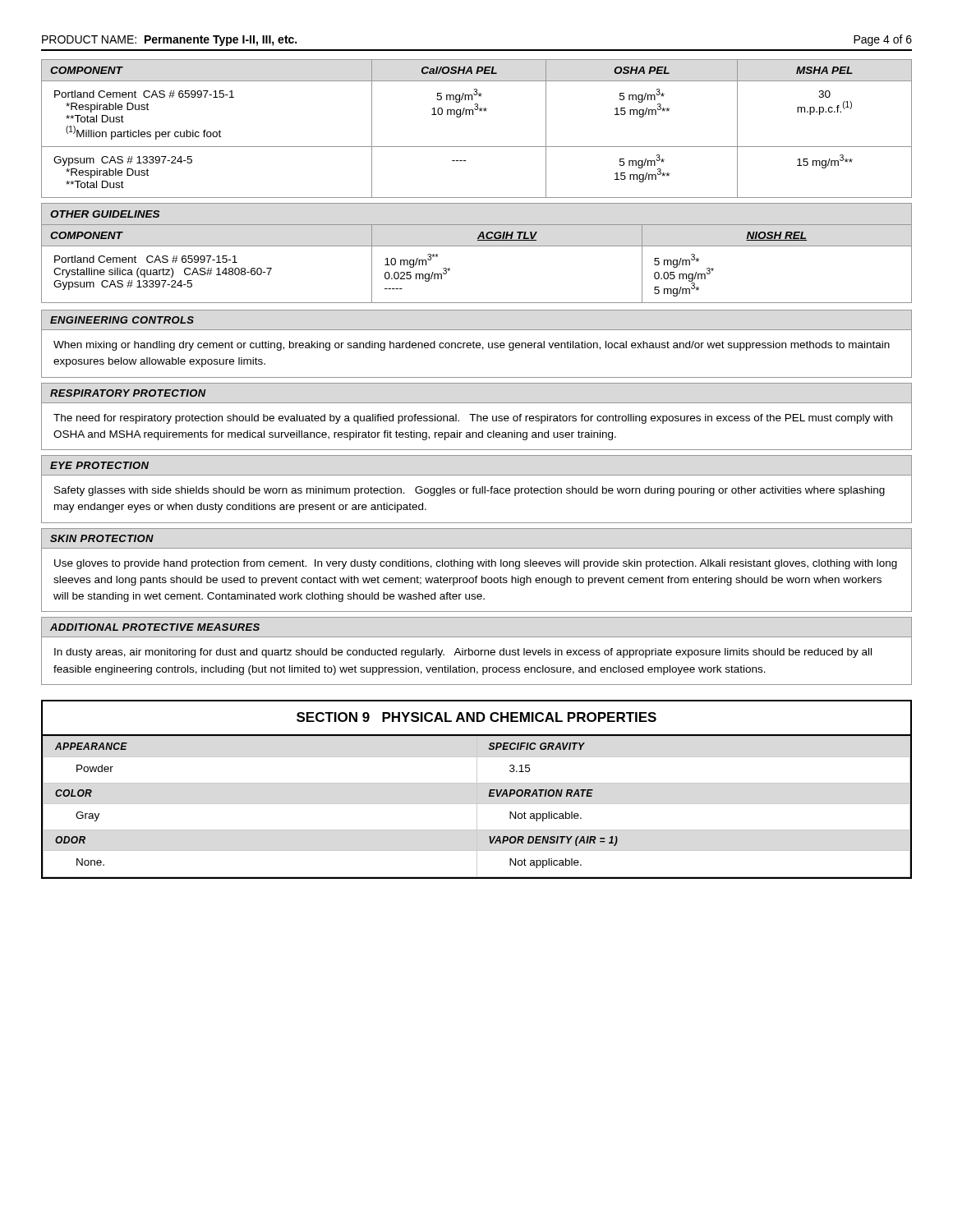This screenshot has height=1232, width=953.
Task: Where does it say "RESPIRATORY PROTECTION"?
Action: pyautogui.click(x=128, y=393)
